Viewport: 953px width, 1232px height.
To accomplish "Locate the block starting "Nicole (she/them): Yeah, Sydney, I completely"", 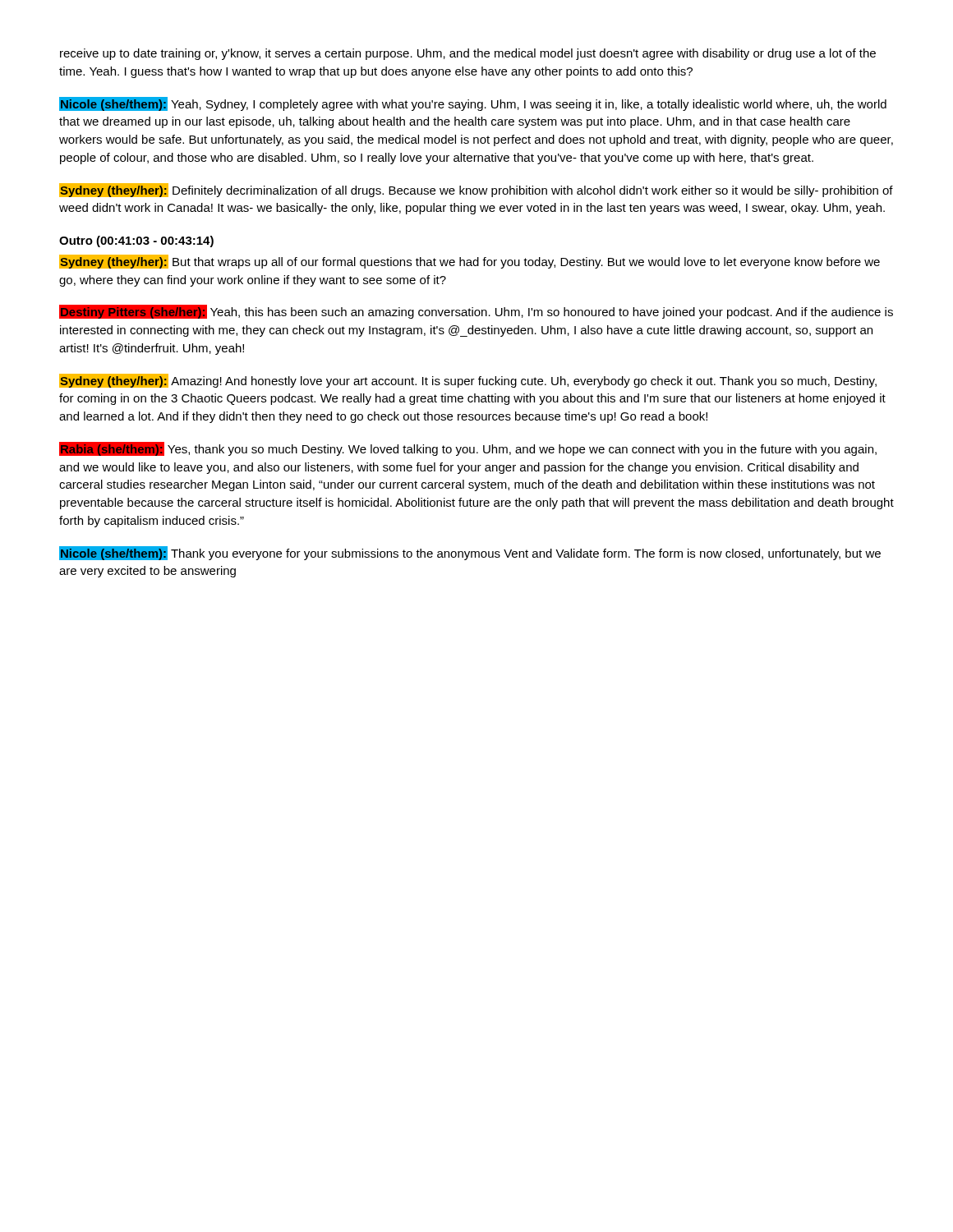I will coord(476,130).
